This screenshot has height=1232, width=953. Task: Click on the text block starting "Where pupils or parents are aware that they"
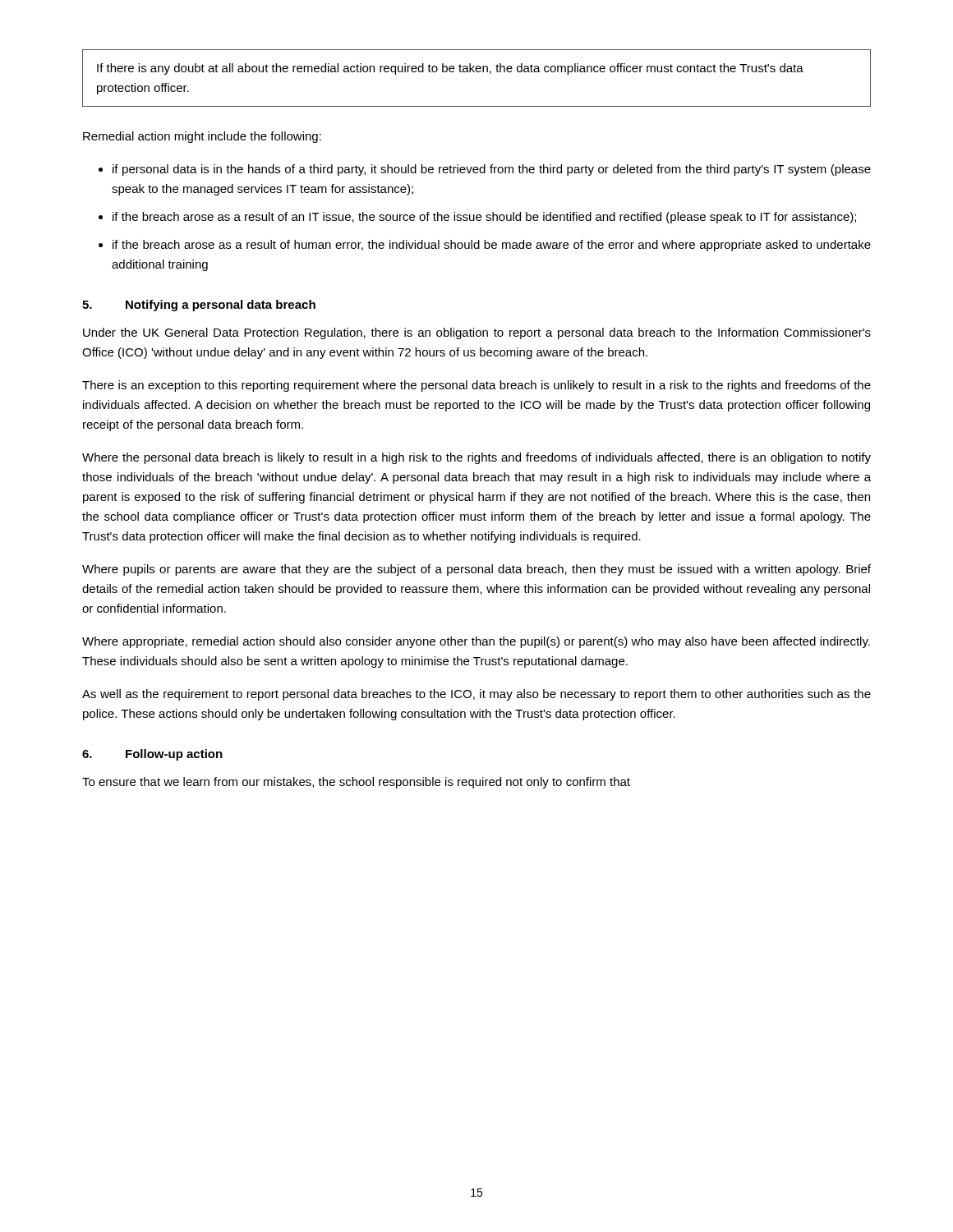coord(476,588)
